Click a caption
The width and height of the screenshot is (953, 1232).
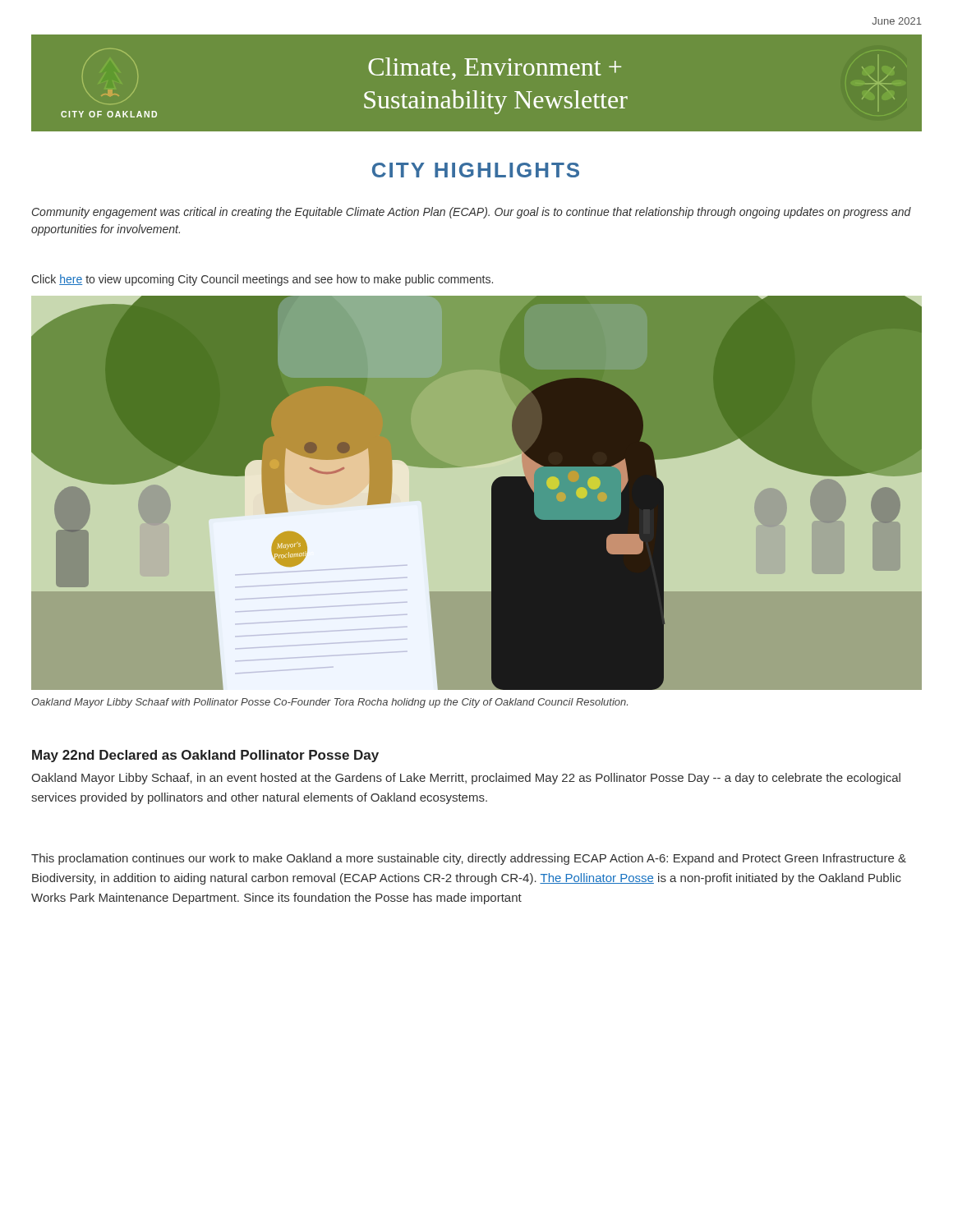pos(476,703)
